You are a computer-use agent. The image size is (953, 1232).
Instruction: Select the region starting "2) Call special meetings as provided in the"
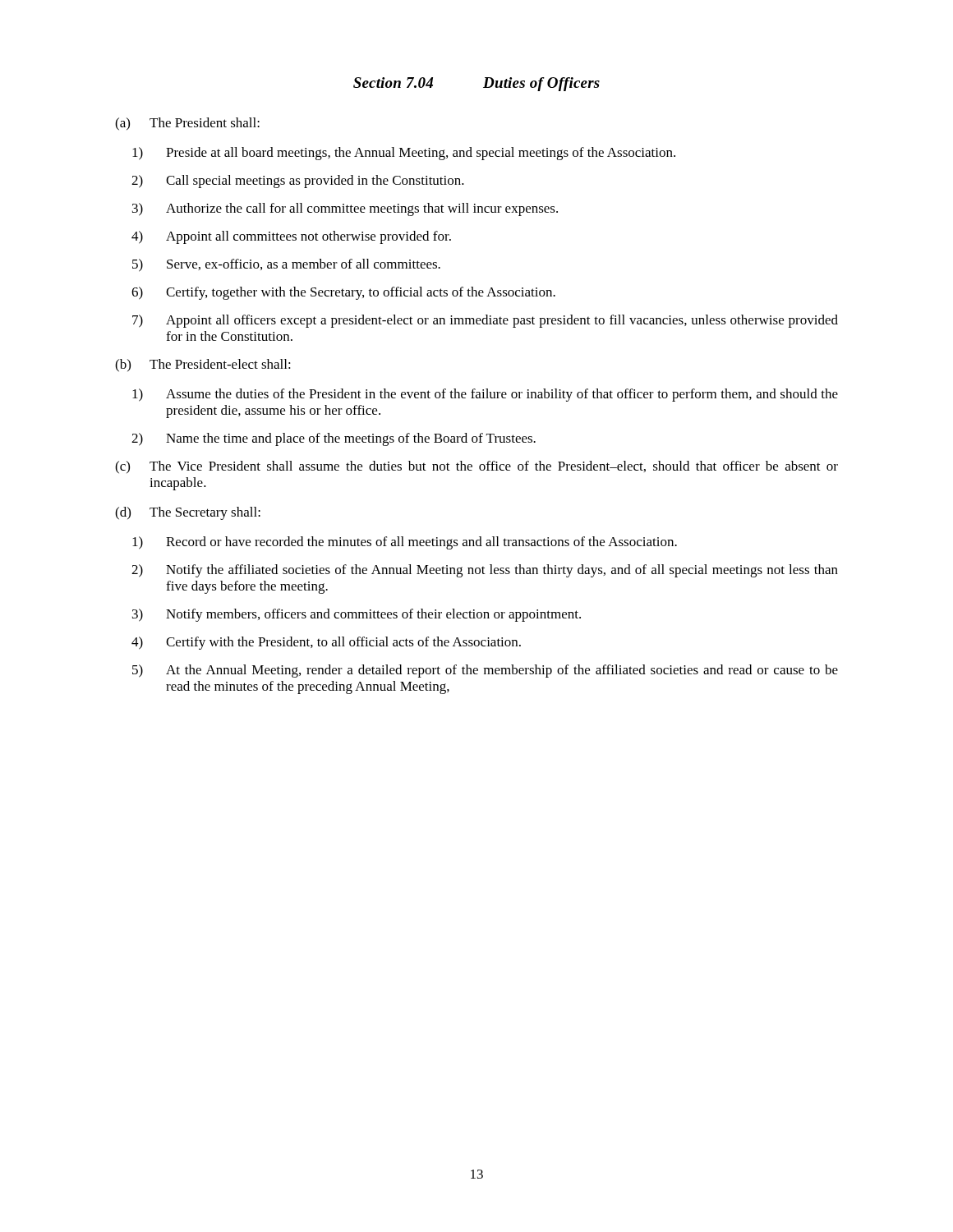click(298, 182)
